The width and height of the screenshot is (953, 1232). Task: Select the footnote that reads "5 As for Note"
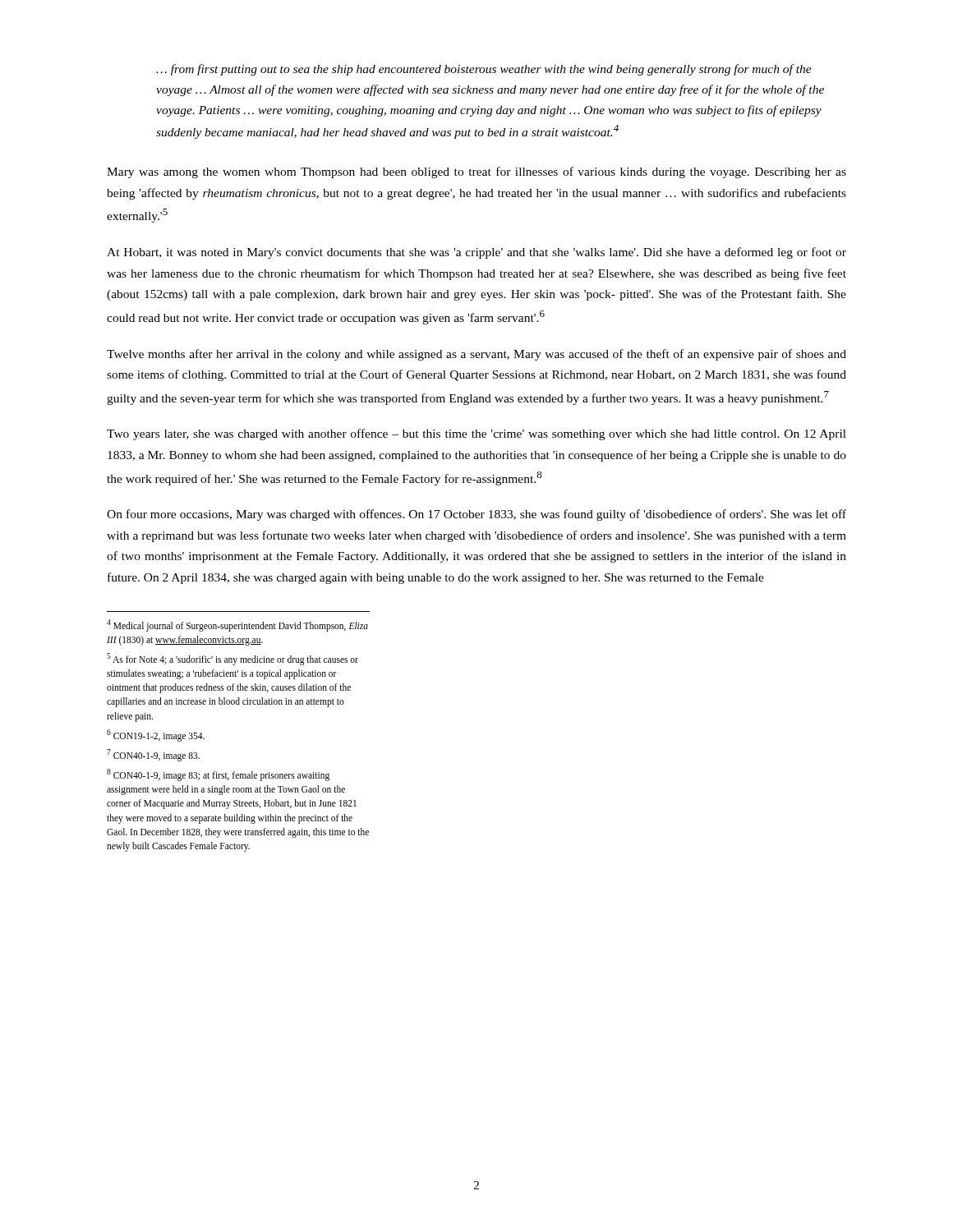click(x=232, y=686)
